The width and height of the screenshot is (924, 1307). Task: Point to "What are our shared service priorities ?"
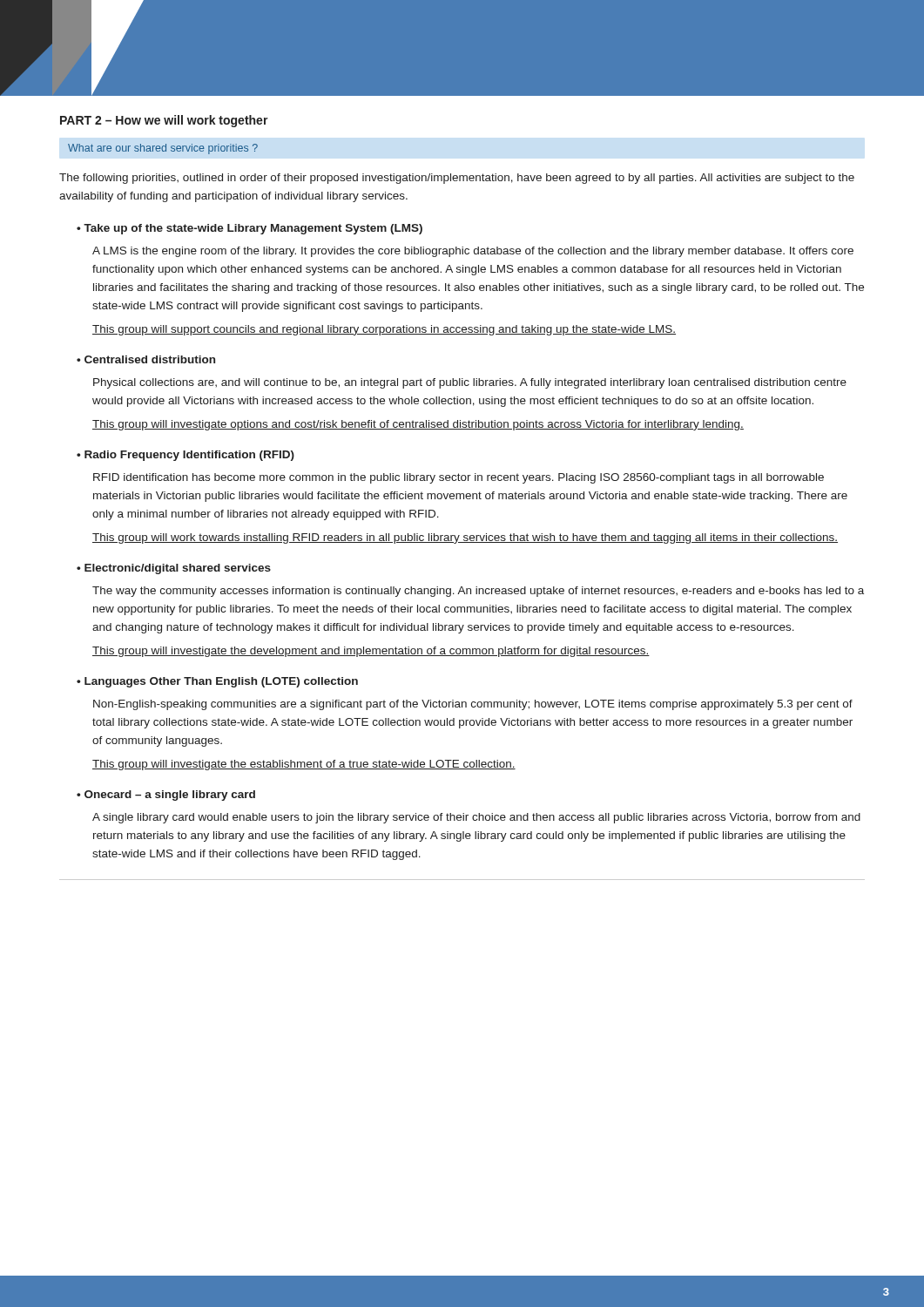click(163, 148)
